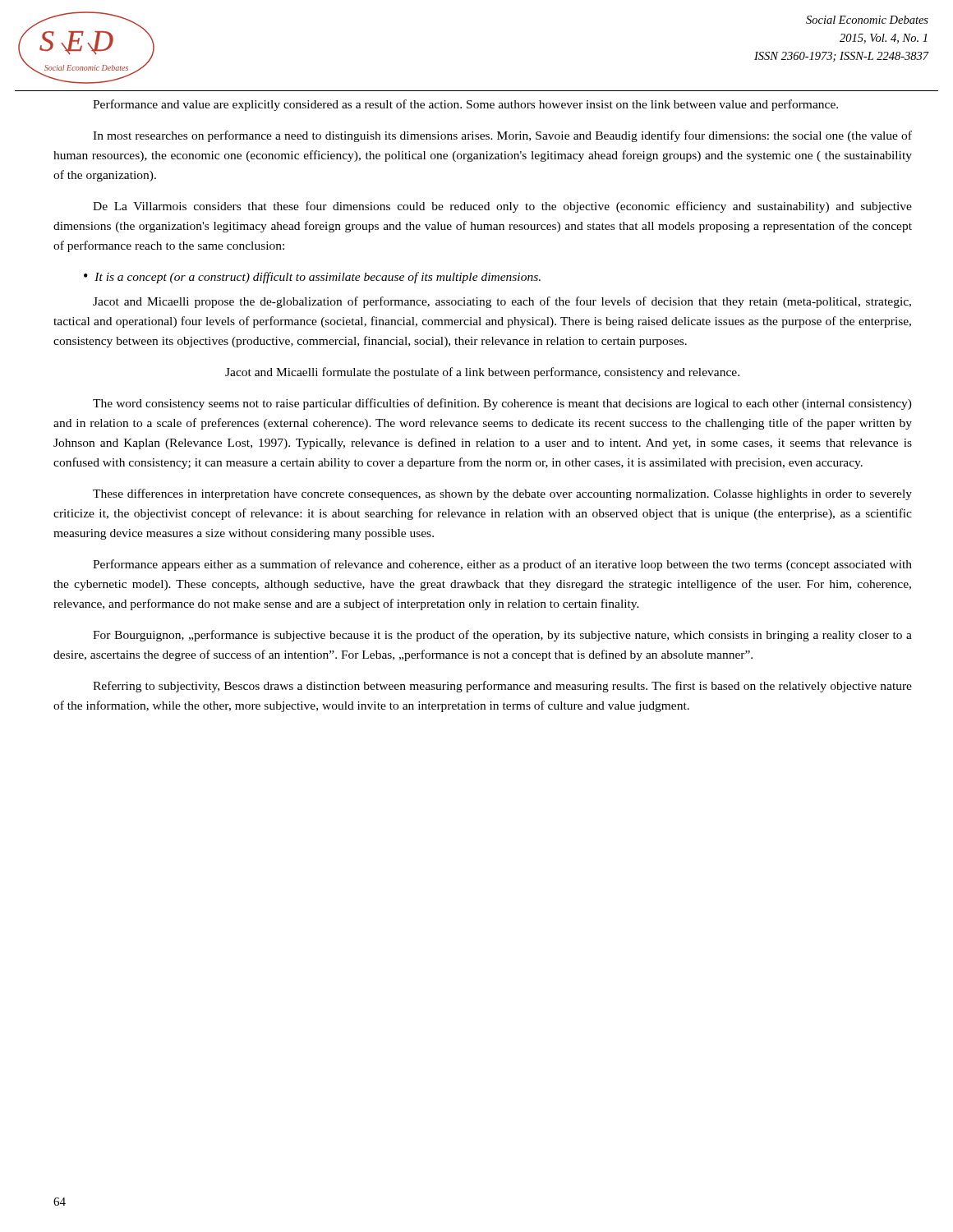This screenshot has width=953, height=1232.
Task: Click on the text block that says "The word consistency seems not"
Action: (x=483, y=433)
